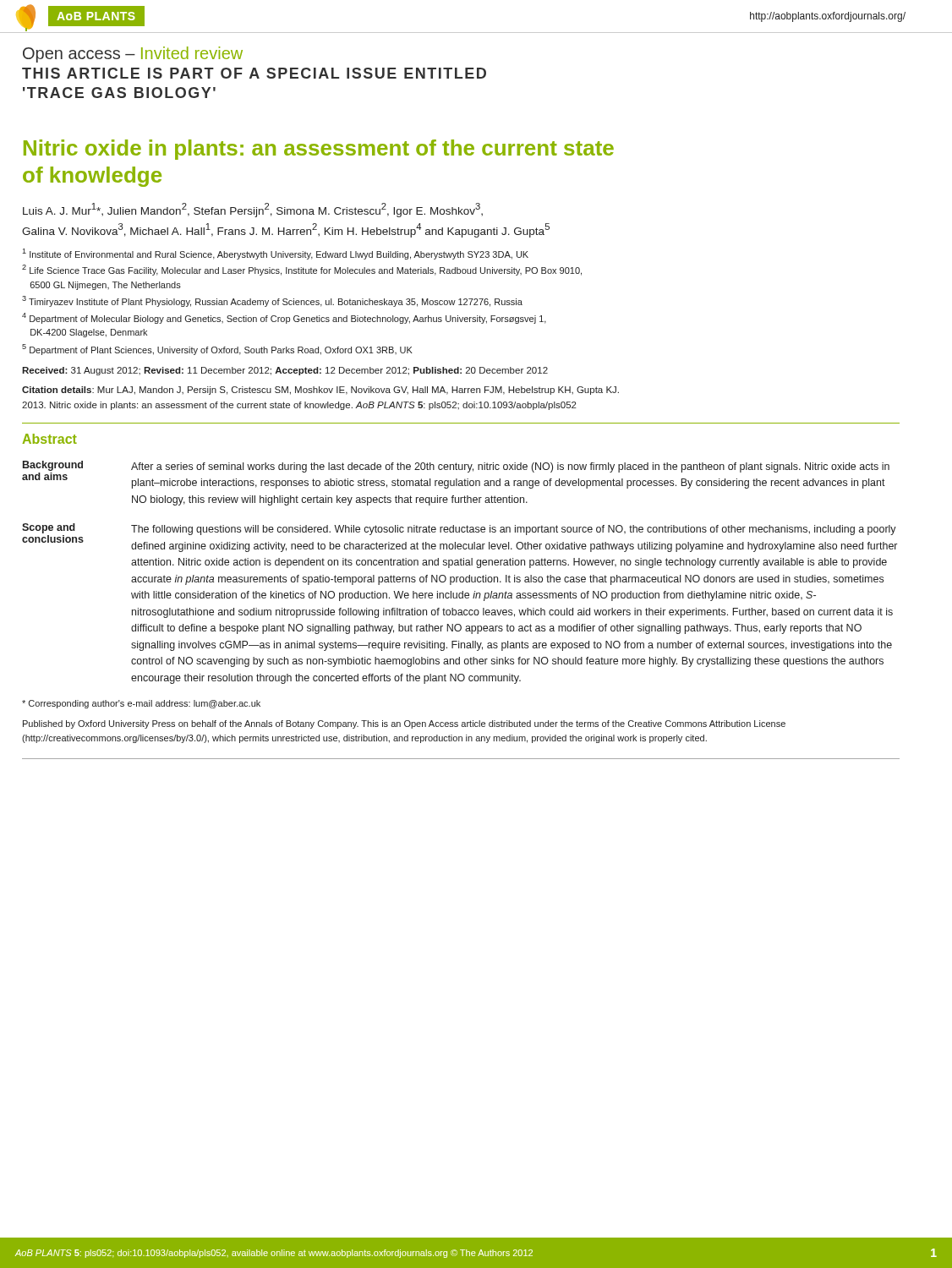Locate a section header
This screenshot has width=952, height=1268.
point(49,439)
